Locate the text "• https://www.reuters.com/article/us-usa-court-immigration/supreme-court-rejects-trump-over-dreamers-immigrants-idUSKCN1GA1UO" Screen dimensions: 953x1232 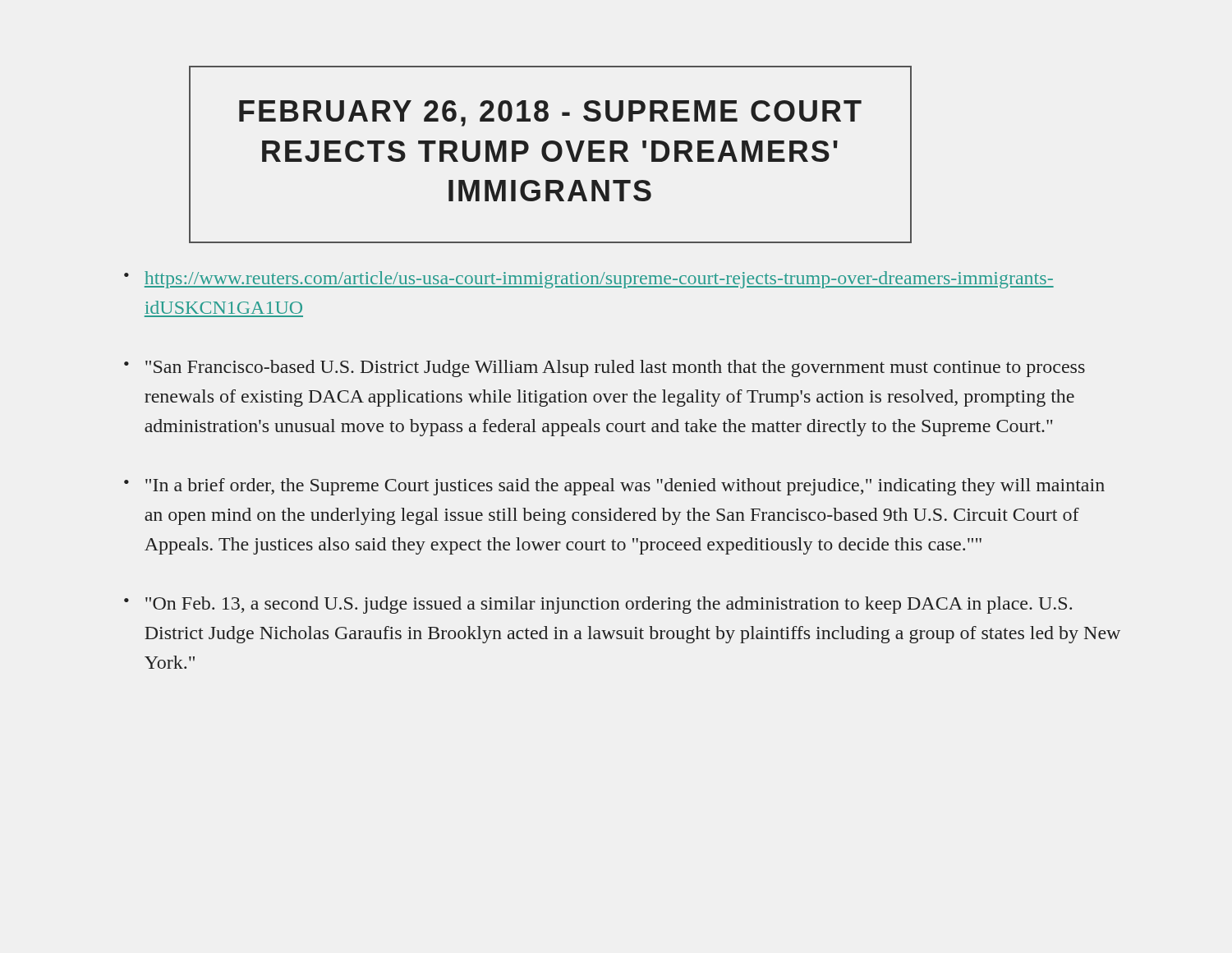(624, 292)
